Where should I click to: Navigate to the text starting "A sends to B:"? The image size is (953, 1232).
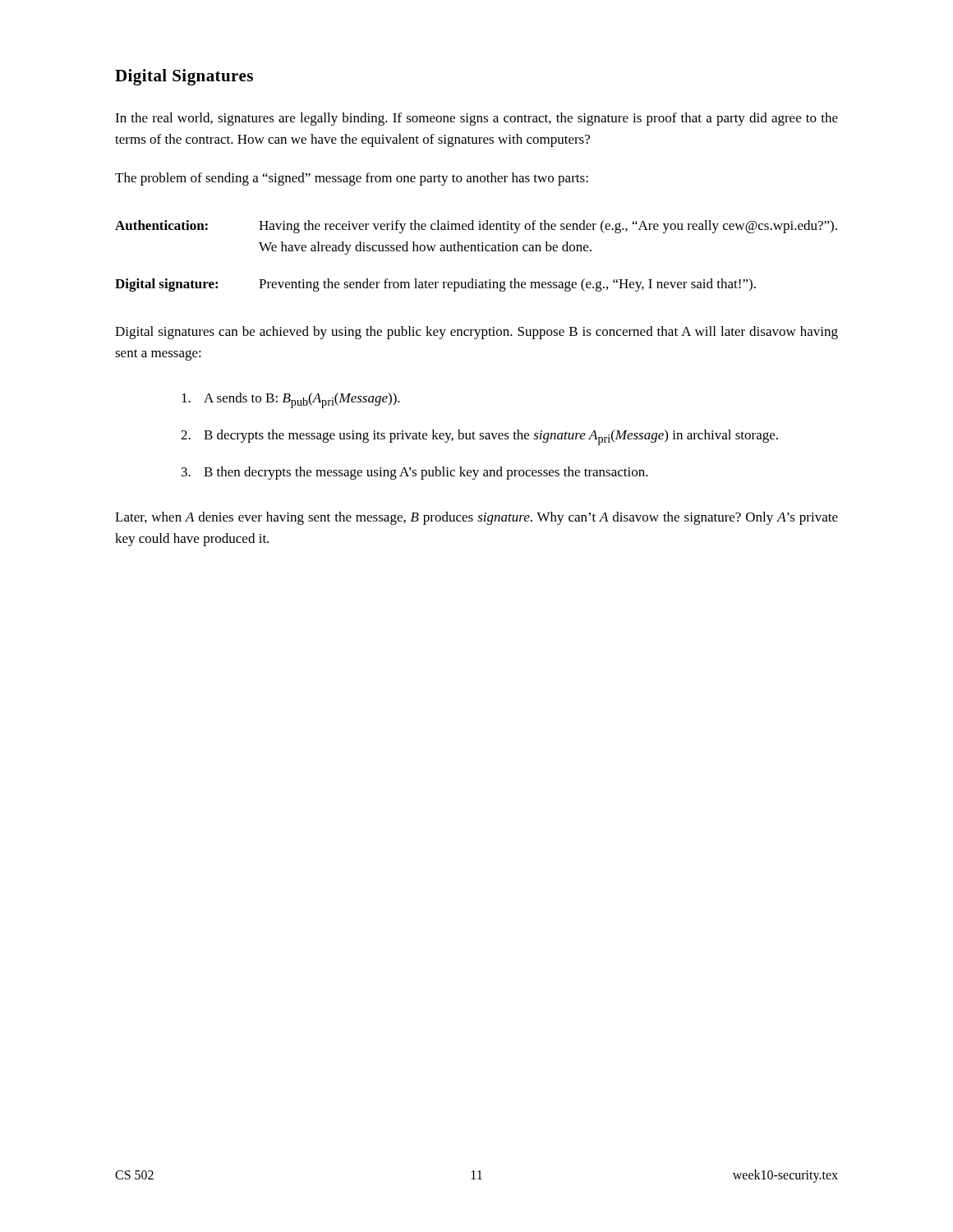[x=291, y=400]
